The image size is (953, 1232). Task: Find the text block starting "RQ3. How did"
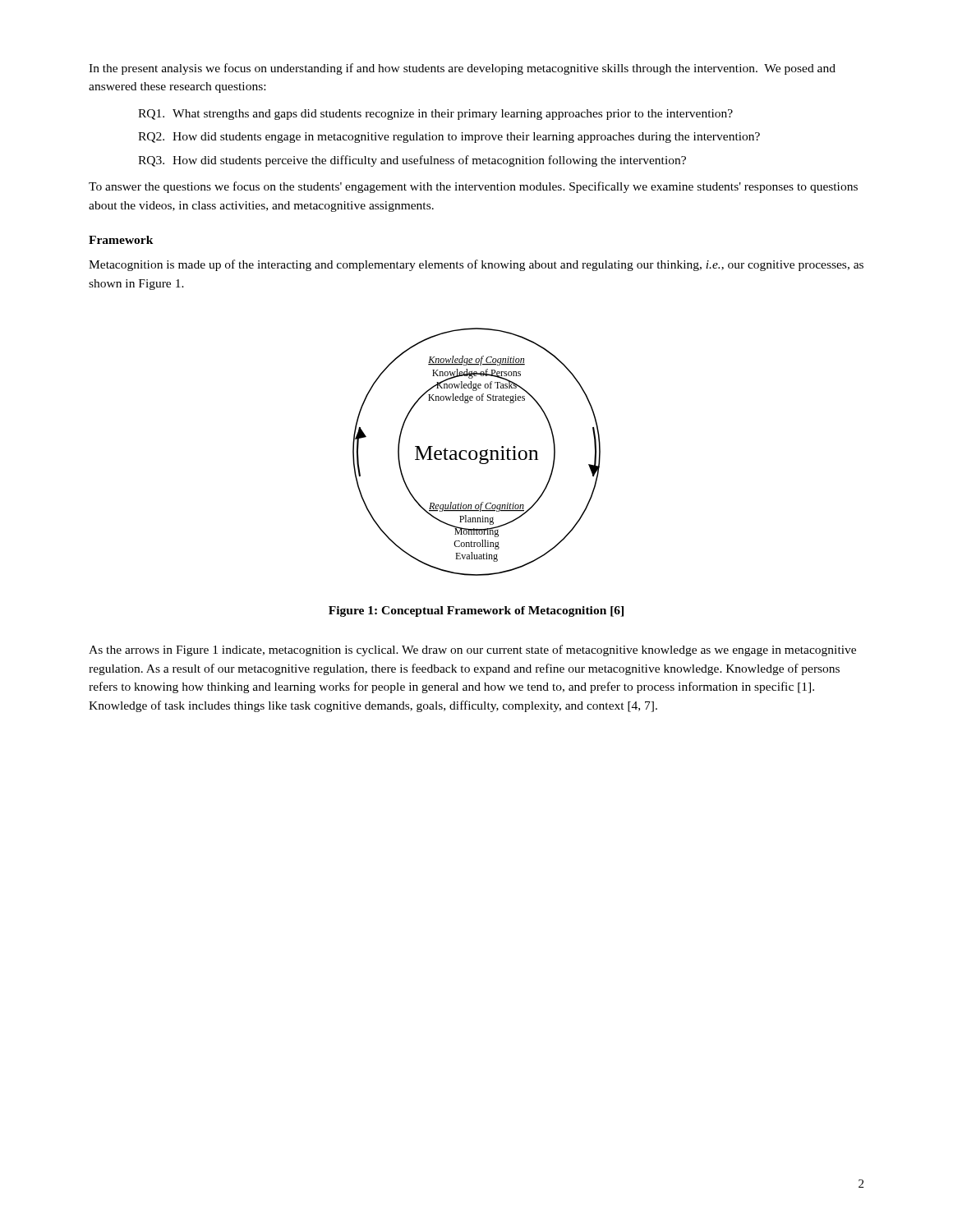501,160
